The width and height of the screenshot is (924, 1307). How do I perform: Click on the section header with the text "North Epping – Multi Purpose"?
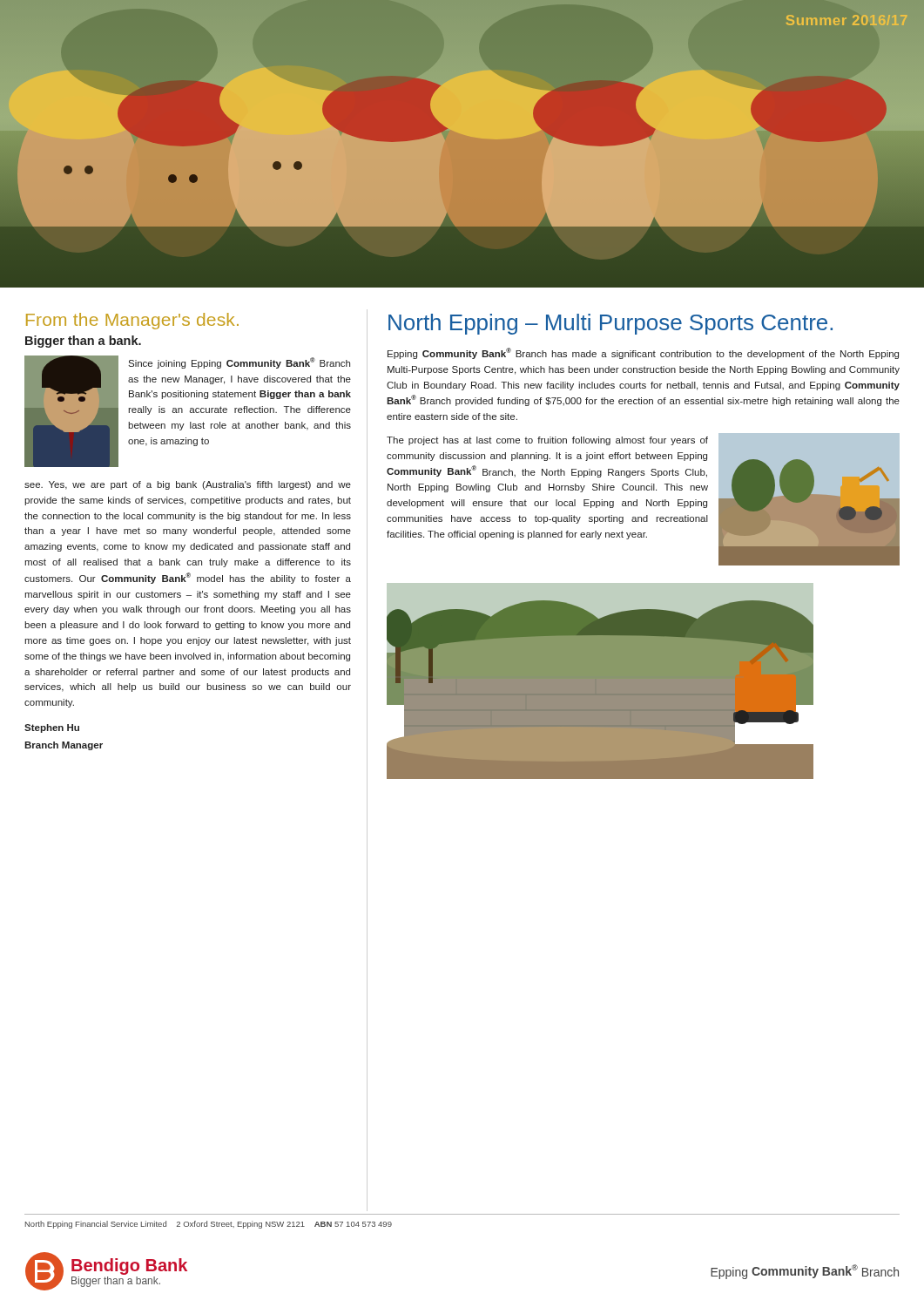point(611,322)
